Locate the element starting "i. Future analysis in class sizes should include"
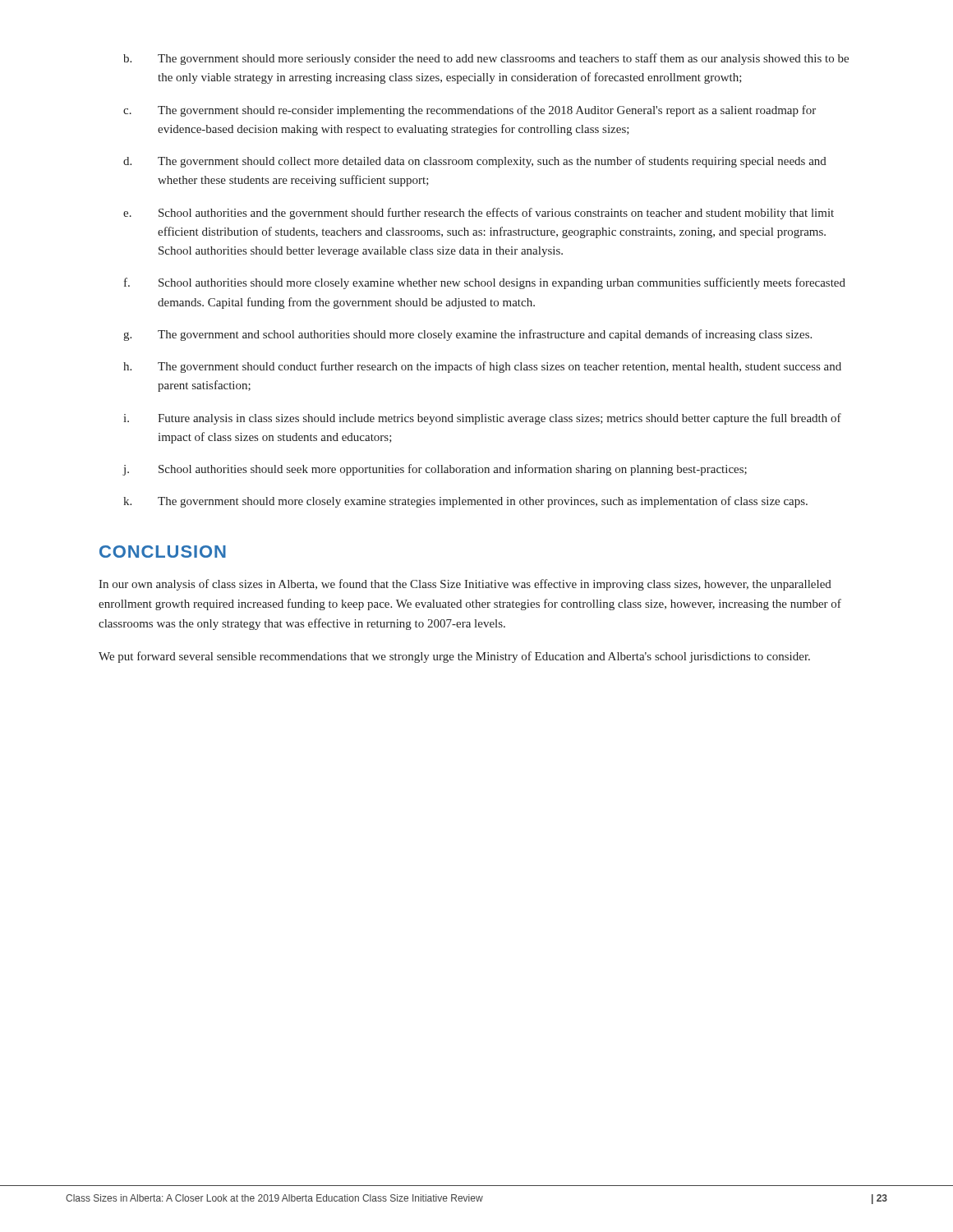The height and width of the screenshot is (1232, 953). (x=489, y=428)
